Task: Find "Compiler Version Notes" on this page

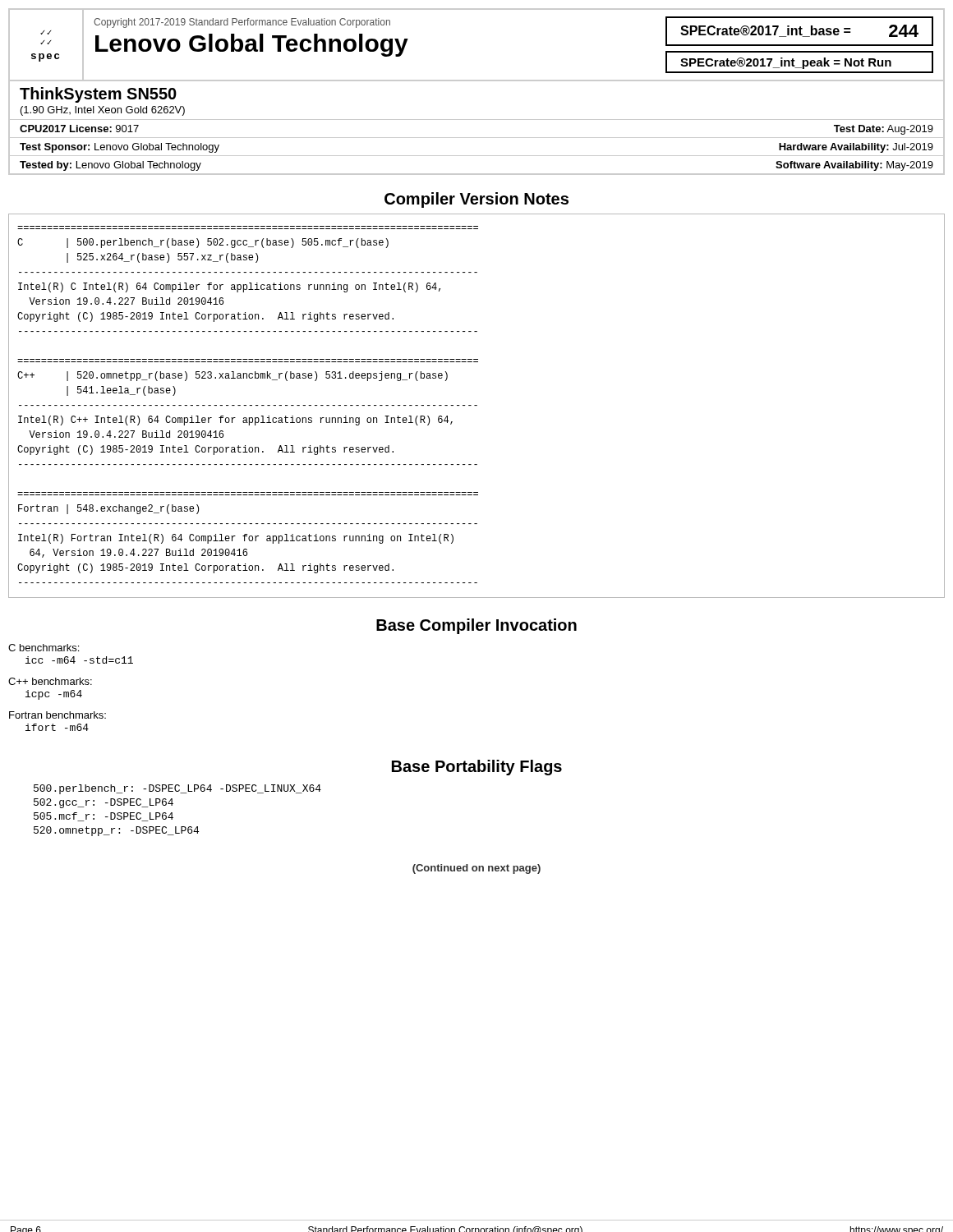Action: 476,199
